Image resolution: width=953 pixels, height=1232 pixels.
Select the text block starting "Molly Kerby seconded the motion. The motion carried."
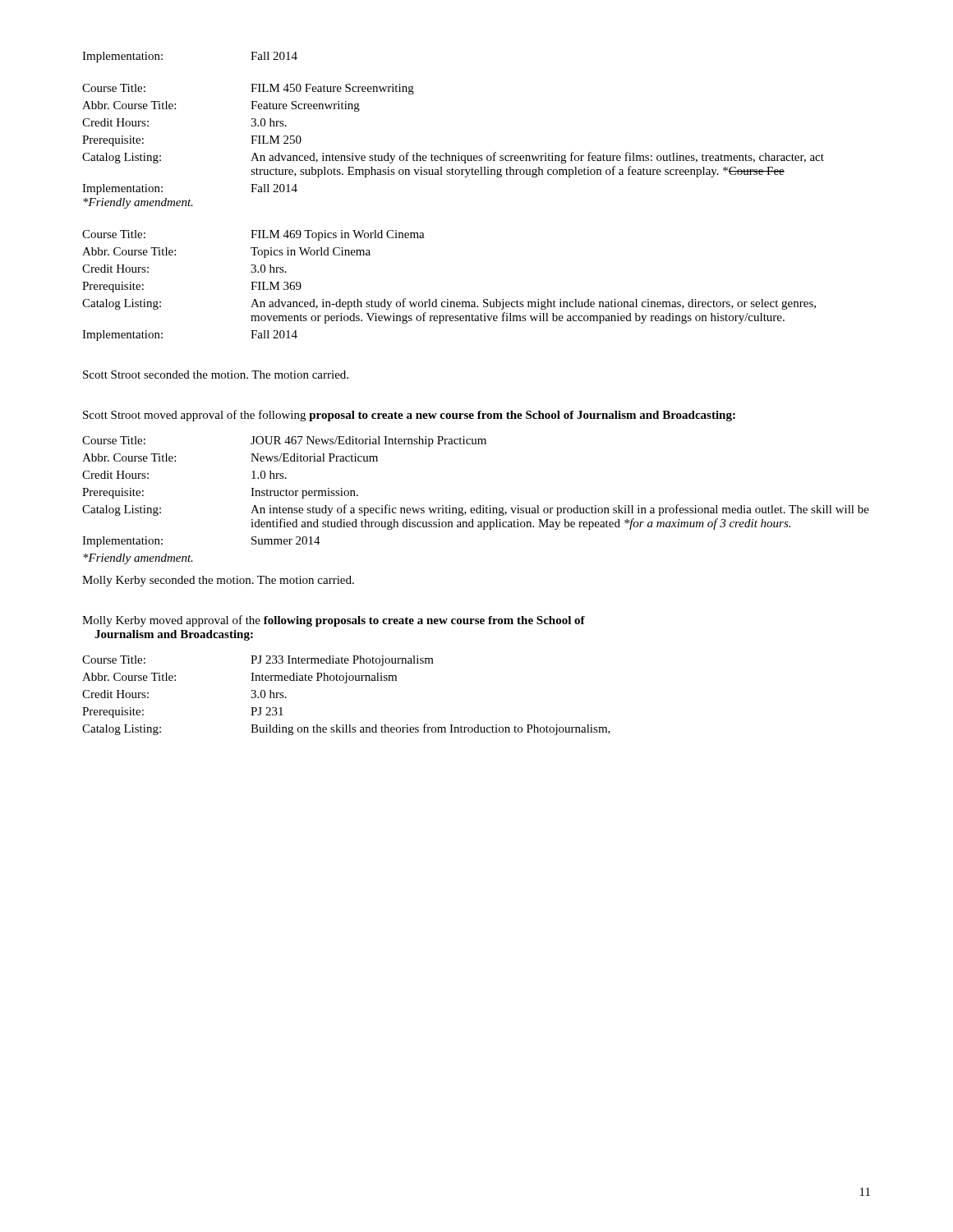coord(218,580)
